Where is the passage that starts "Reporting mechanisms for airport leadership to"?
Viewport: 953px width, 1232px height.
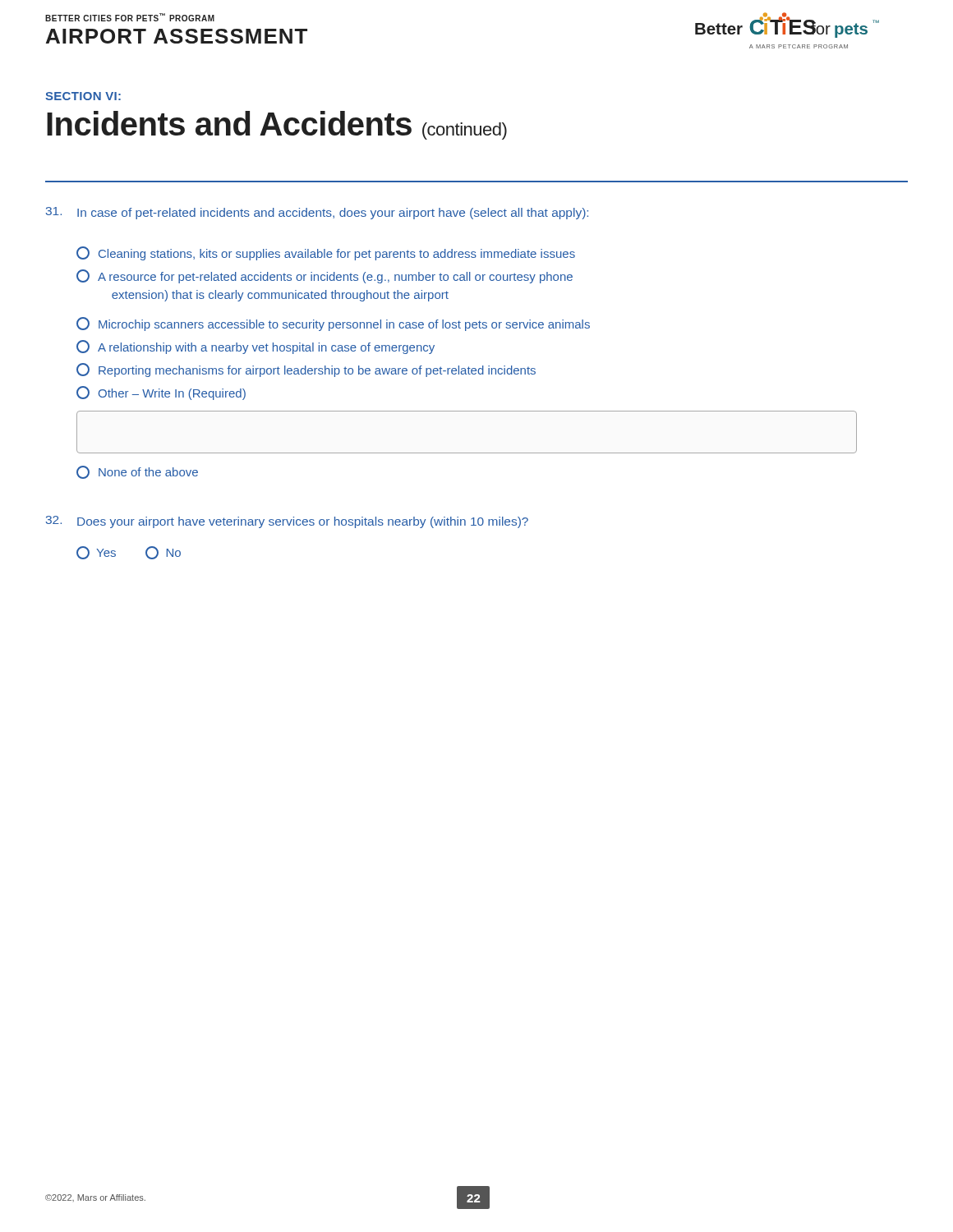coord(306,370)
